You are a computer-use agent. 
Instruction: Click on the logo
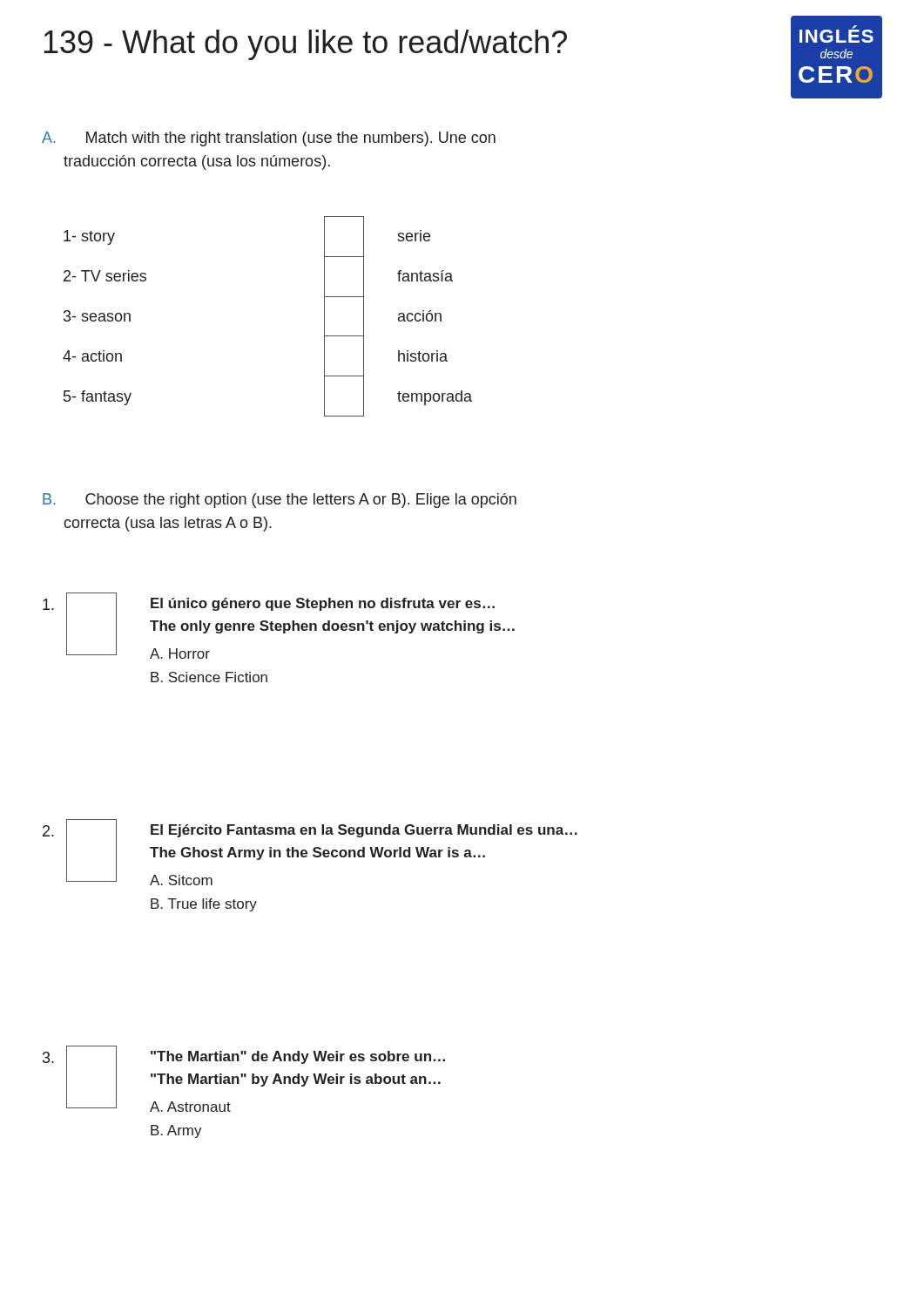click(x=836, y=57)
